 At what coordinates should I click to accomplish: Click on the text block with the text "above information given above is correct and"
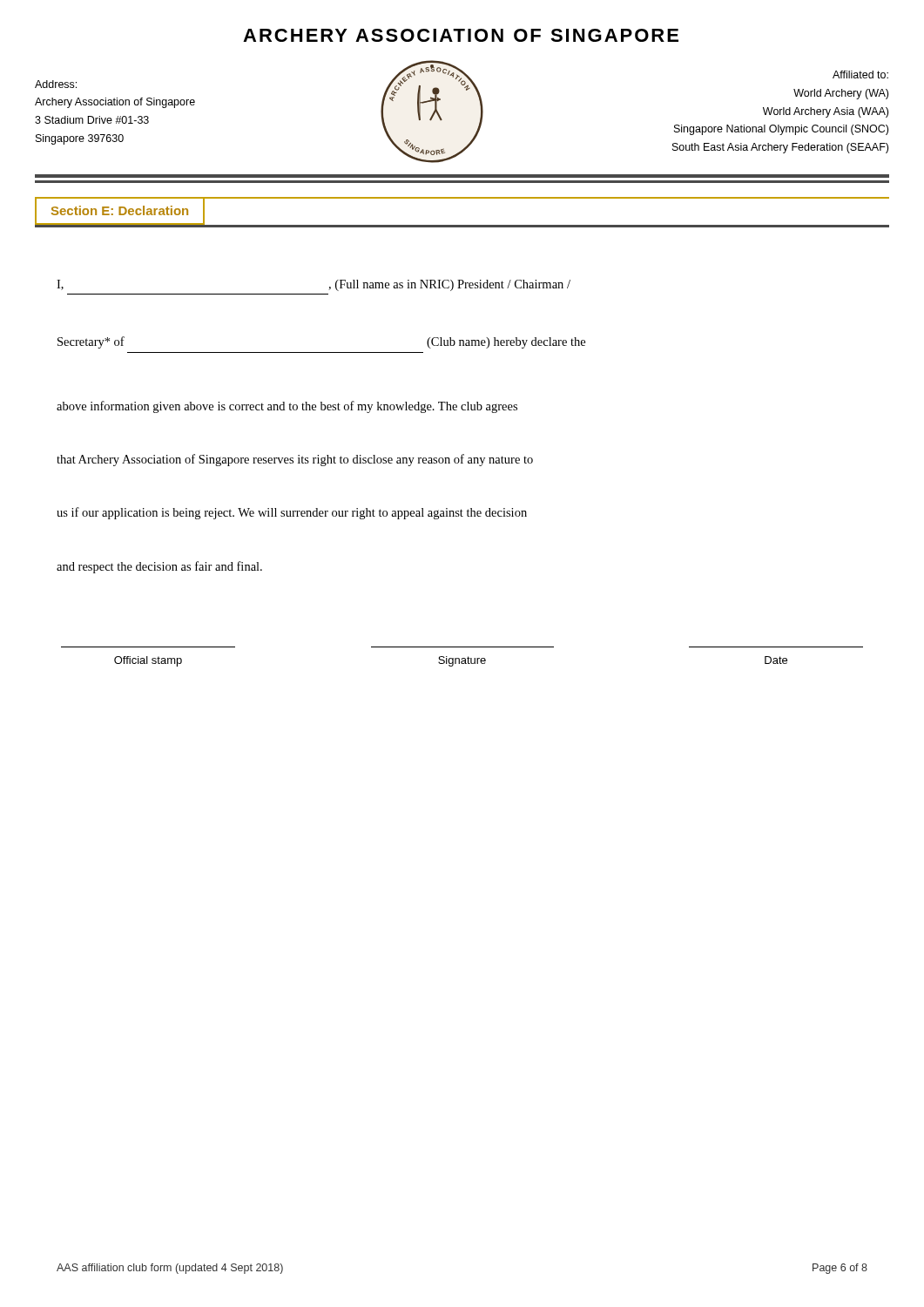pos(287,406)
